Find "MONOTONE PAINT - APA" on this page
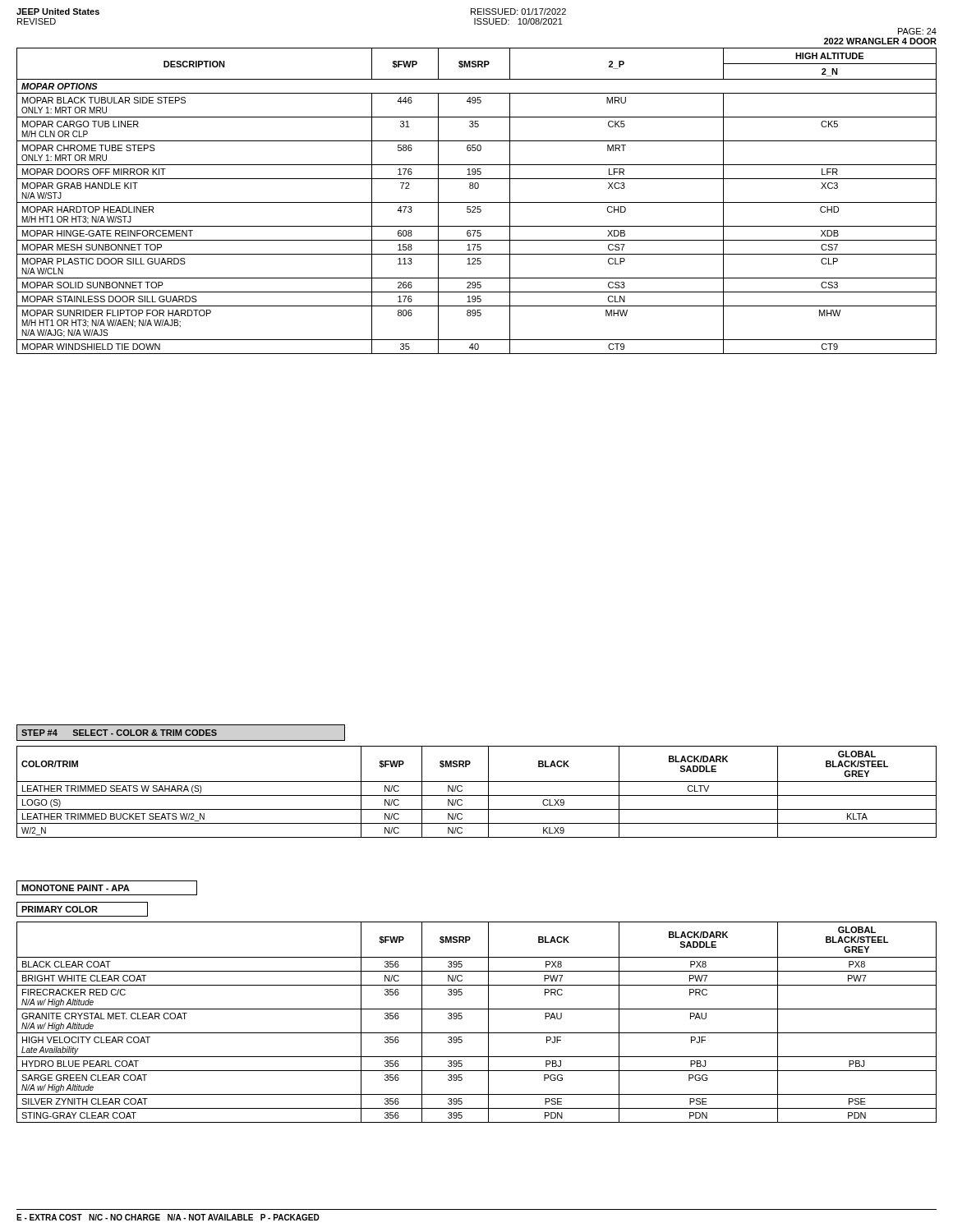Viewport: 953px width, 1232px height. [x=107, y=888]
